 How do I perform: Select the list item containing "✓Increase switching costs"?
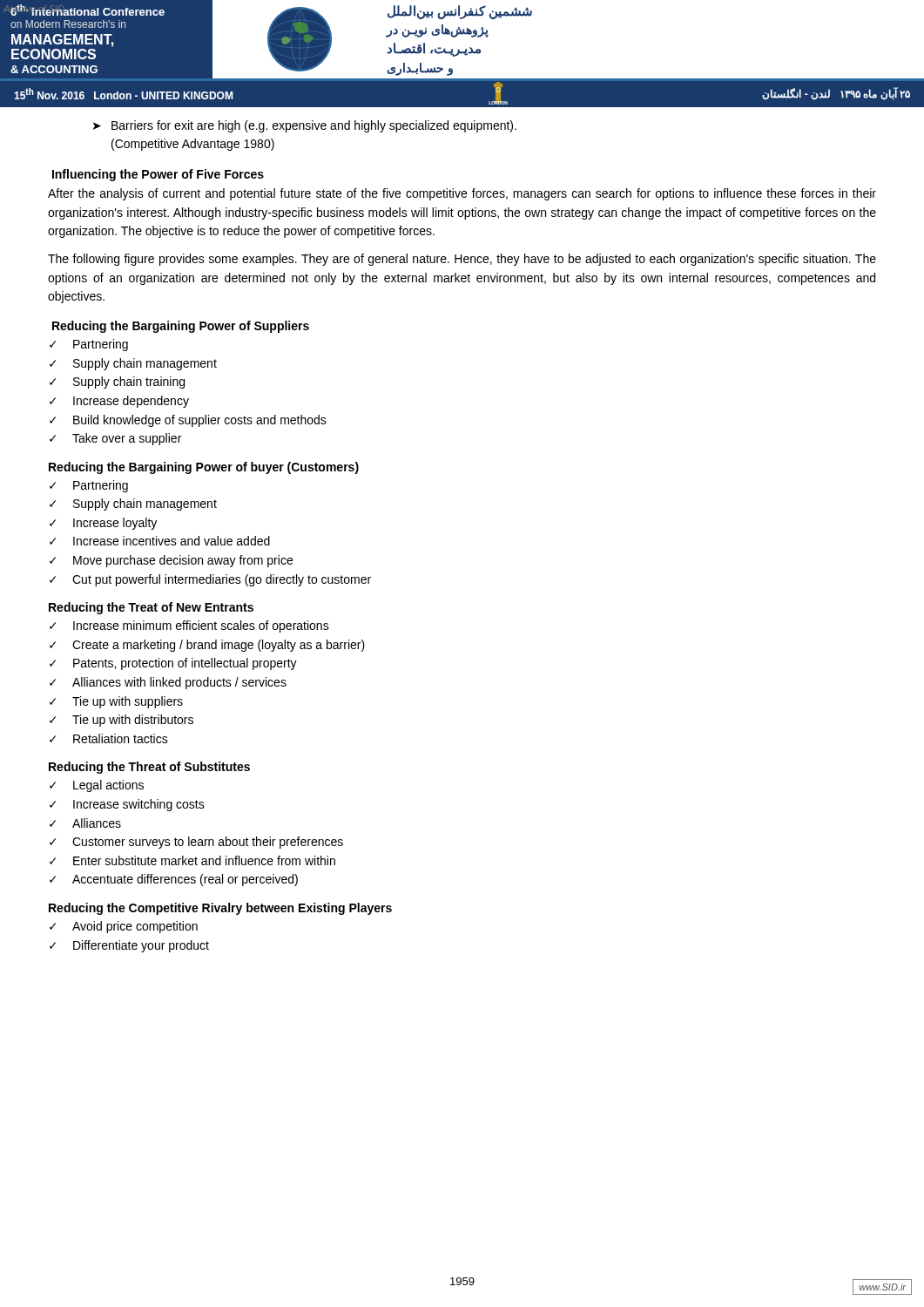pyautogui.click(x=127, y=805)
